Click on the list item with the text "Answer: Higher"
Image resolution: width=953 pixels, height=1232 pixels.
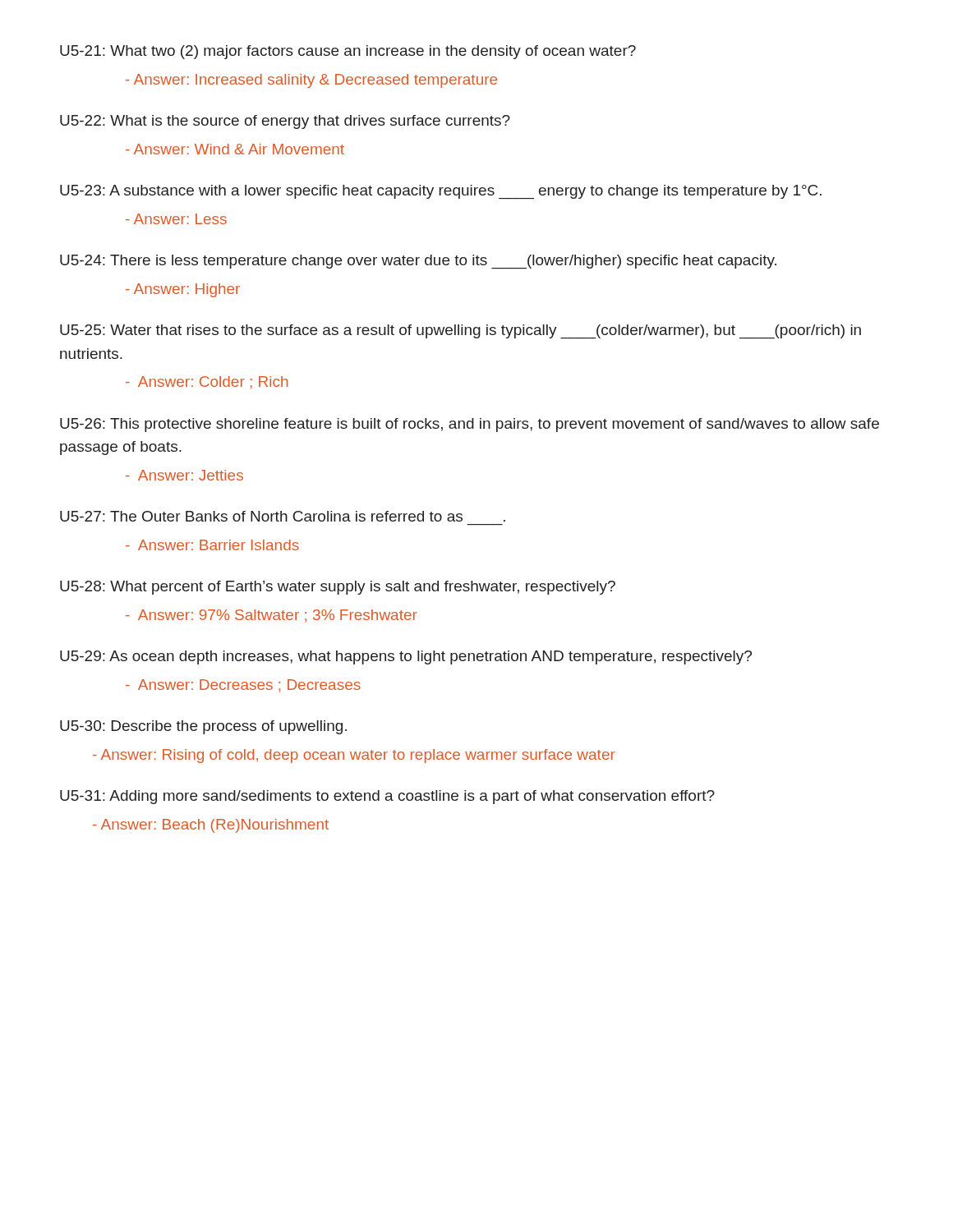183,288
